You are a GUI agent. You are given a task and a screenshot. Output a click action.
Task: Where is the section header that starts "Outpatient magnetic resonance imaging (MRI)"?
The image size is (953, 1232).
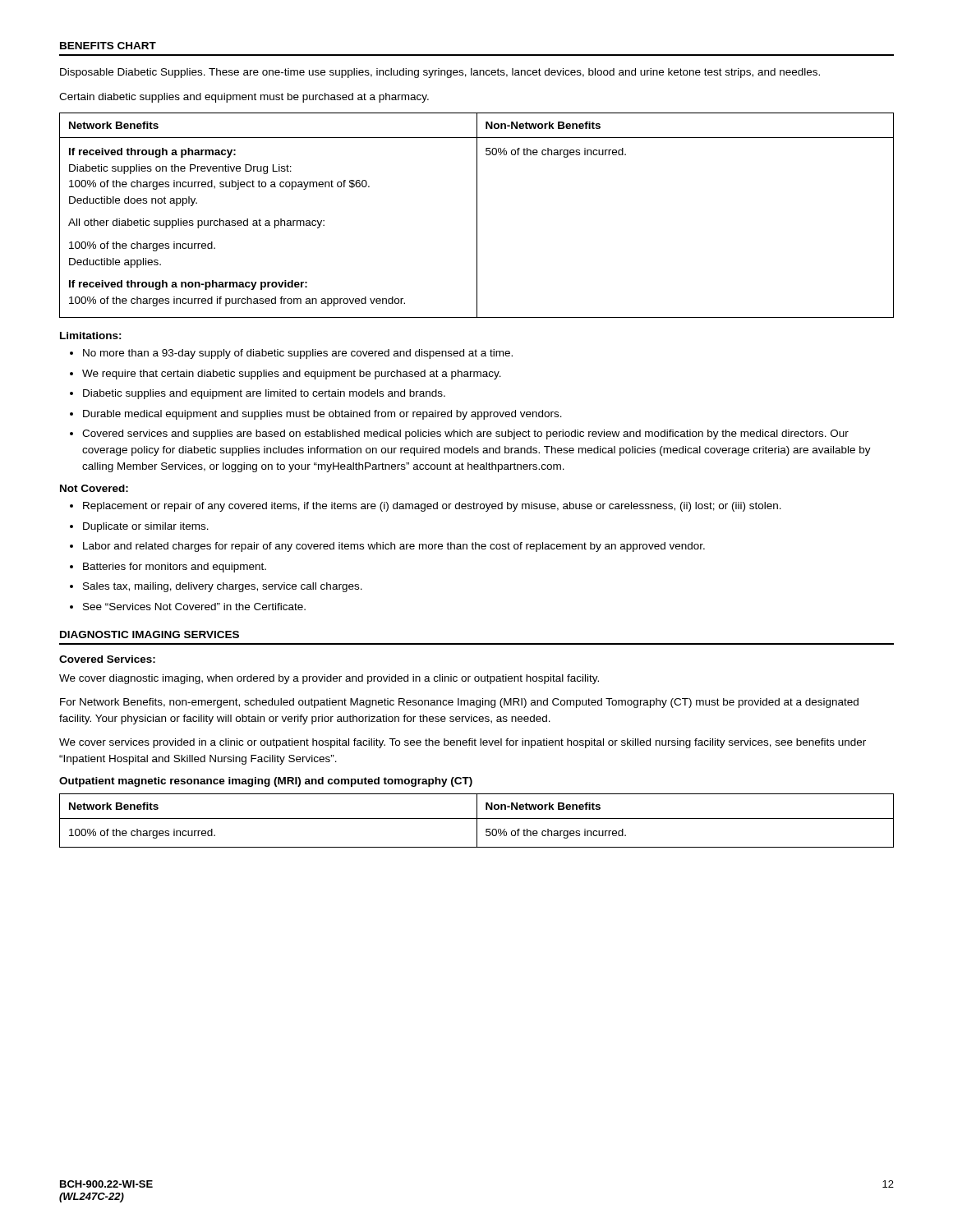coord(266,781)
